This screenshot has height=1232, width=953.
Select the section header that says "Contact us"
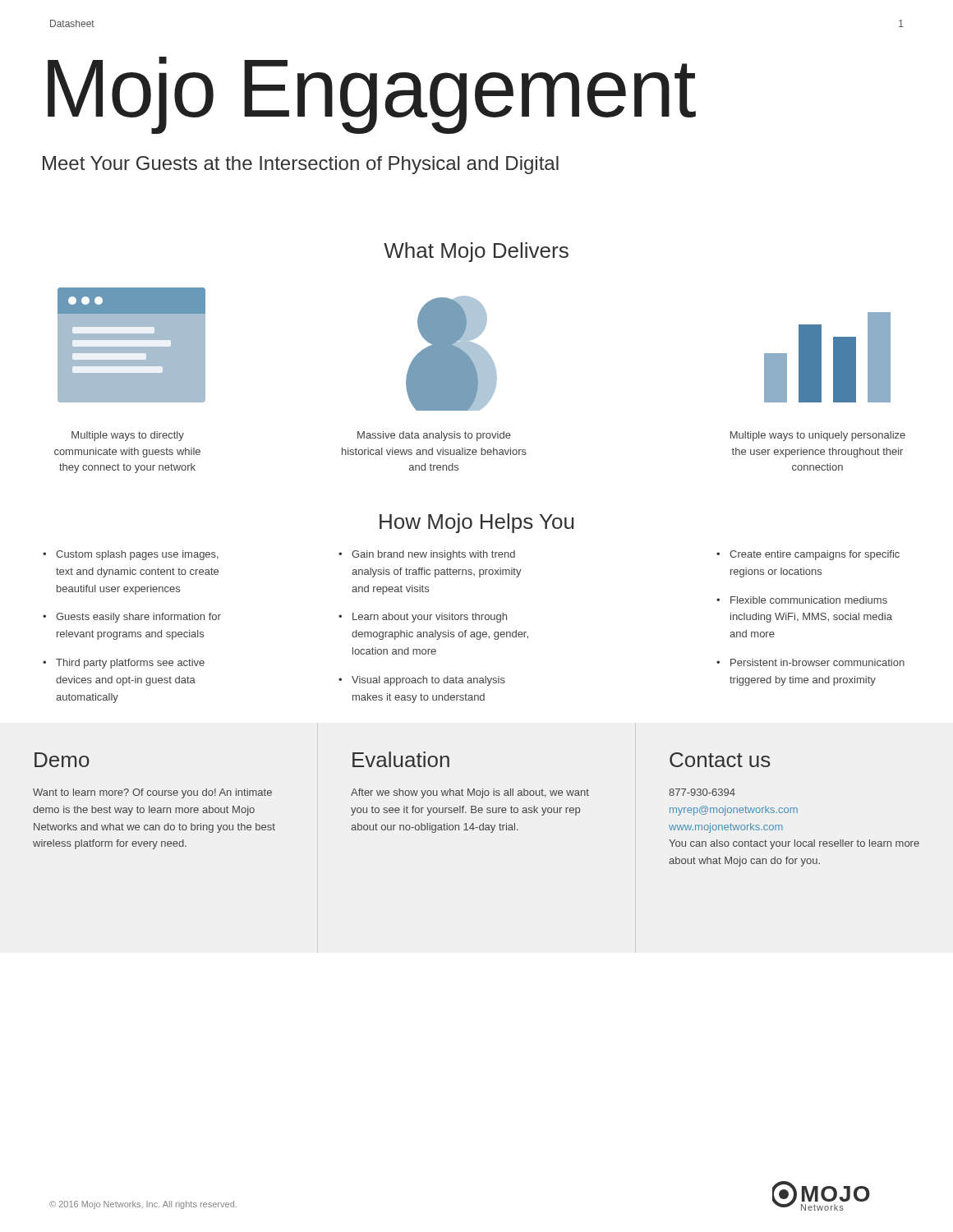tap(720, 760)
